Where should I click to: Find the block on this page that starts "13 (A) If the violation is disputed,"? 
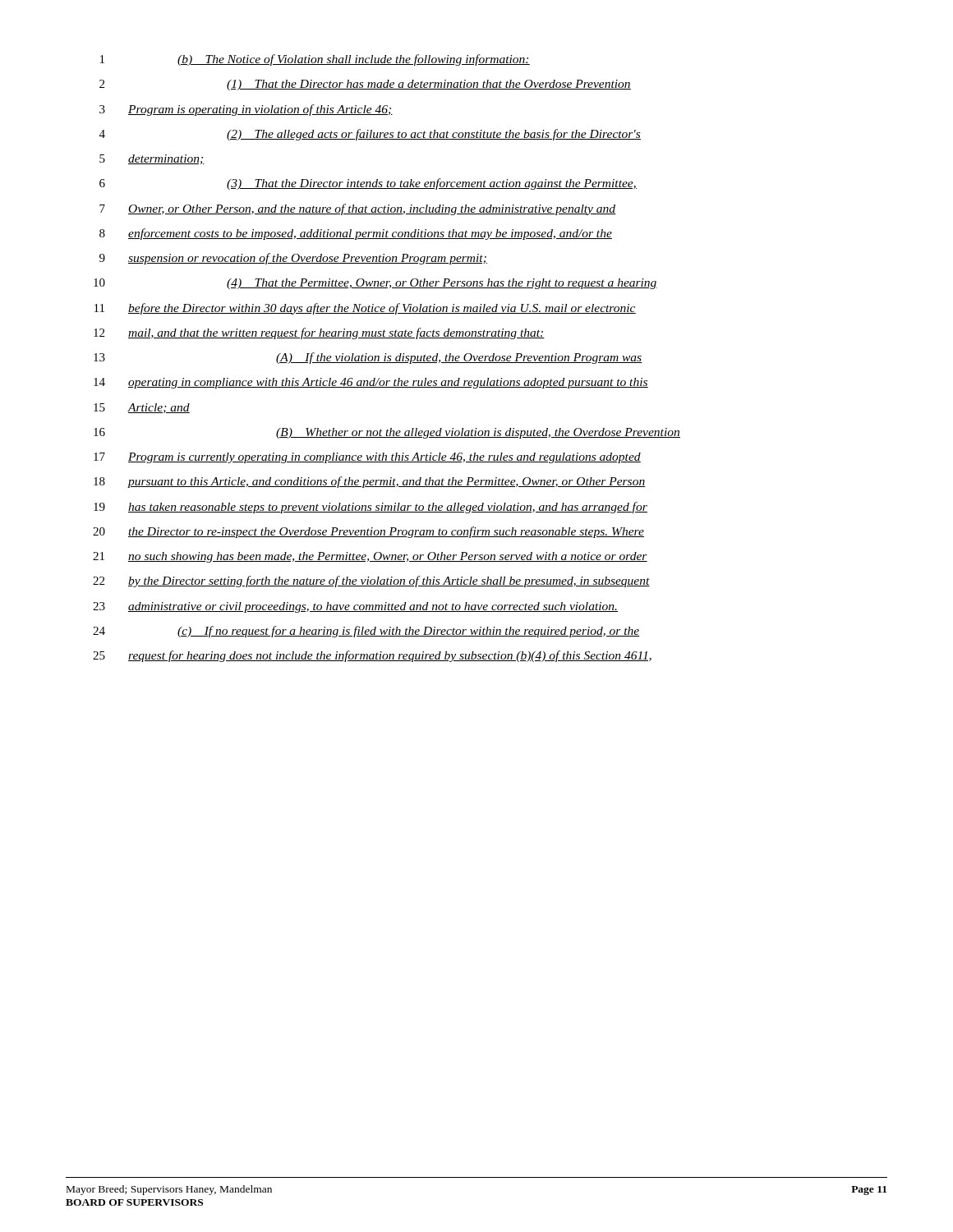click(476, 357)
